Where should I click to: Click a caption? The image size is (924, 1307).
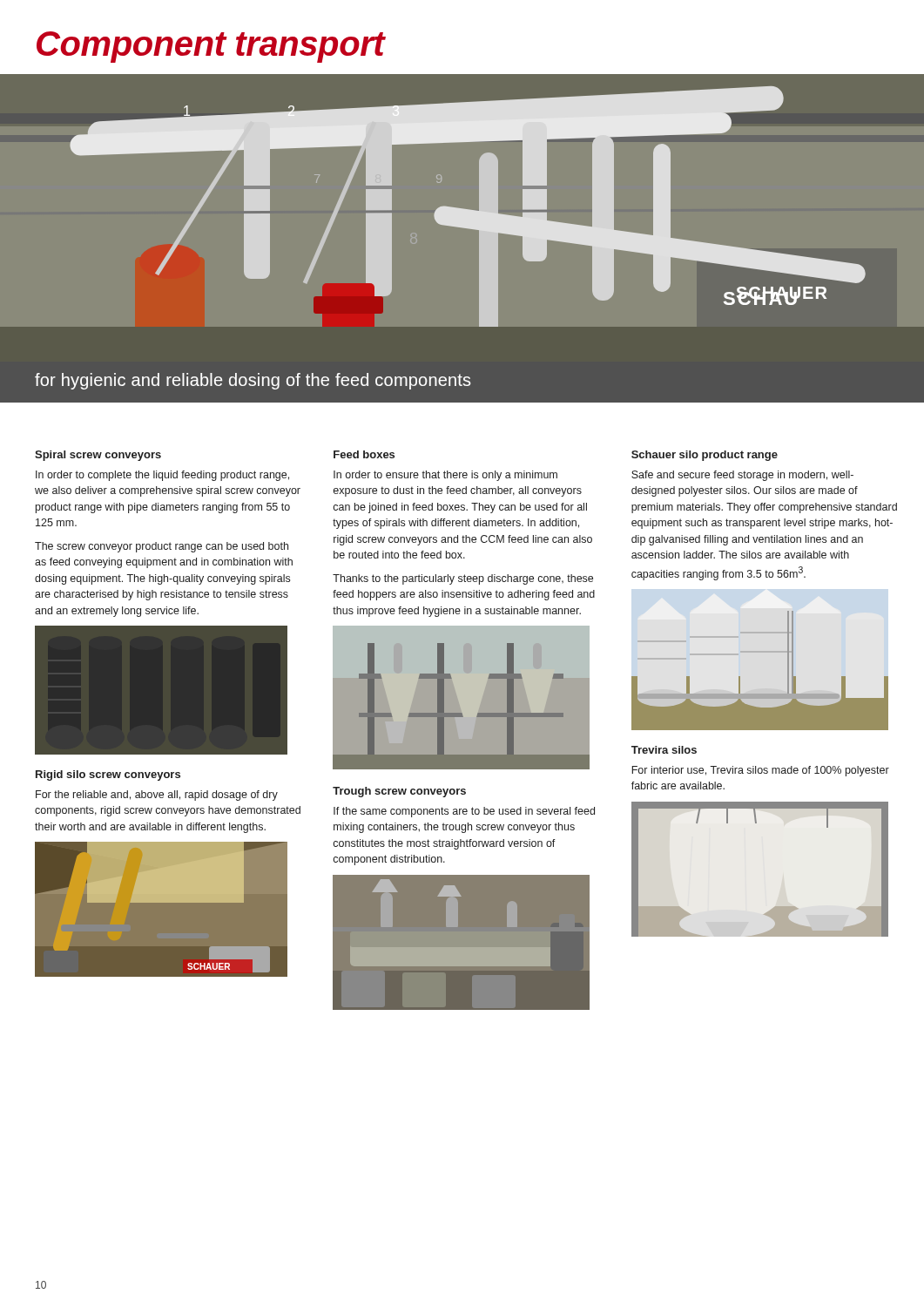point(253,380)
